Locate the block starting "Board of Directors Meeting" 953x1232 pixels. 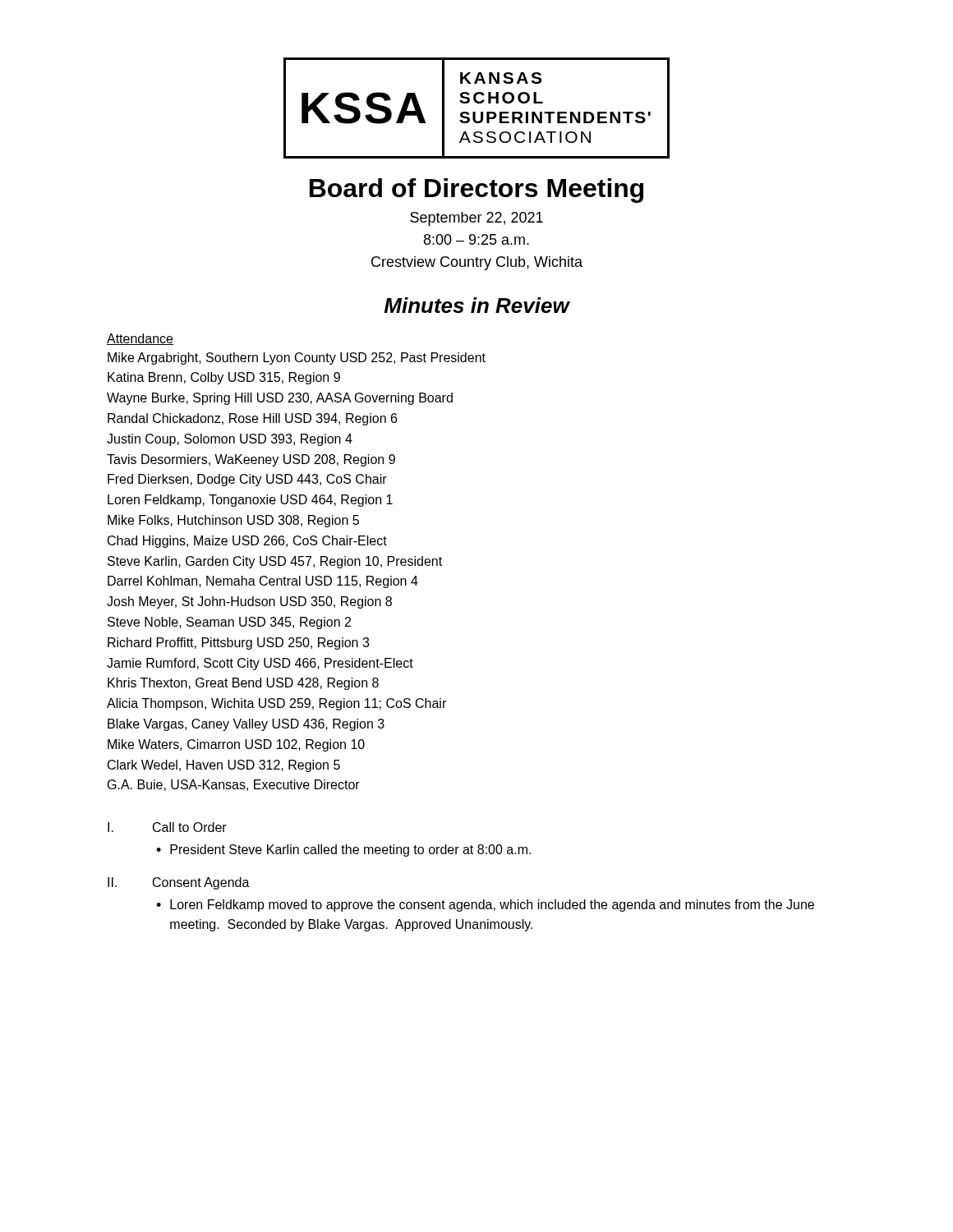tap(476, 188)
